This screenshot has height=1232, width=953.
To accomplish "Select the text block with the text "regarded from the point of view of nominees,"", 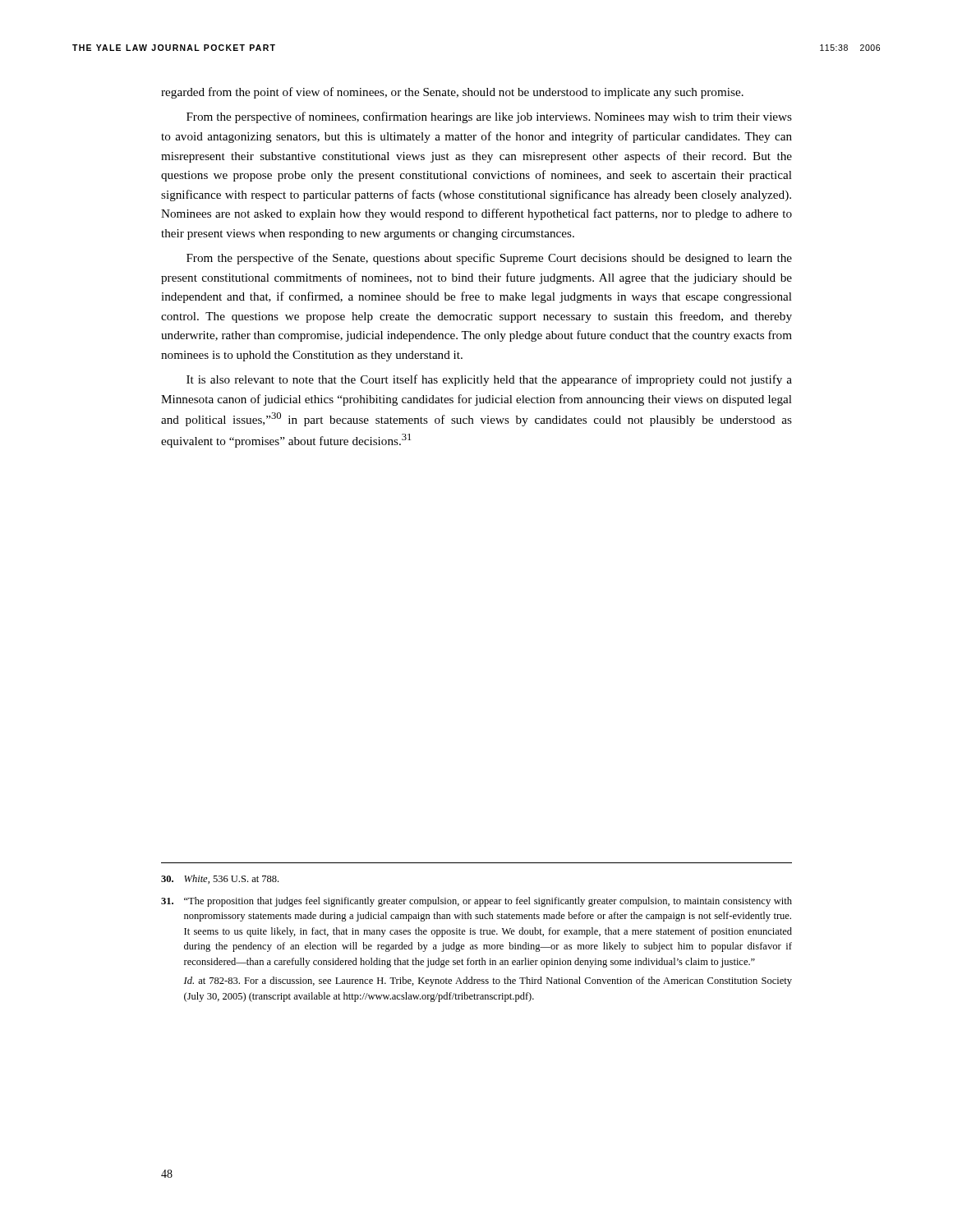I will tap(476, 266).
